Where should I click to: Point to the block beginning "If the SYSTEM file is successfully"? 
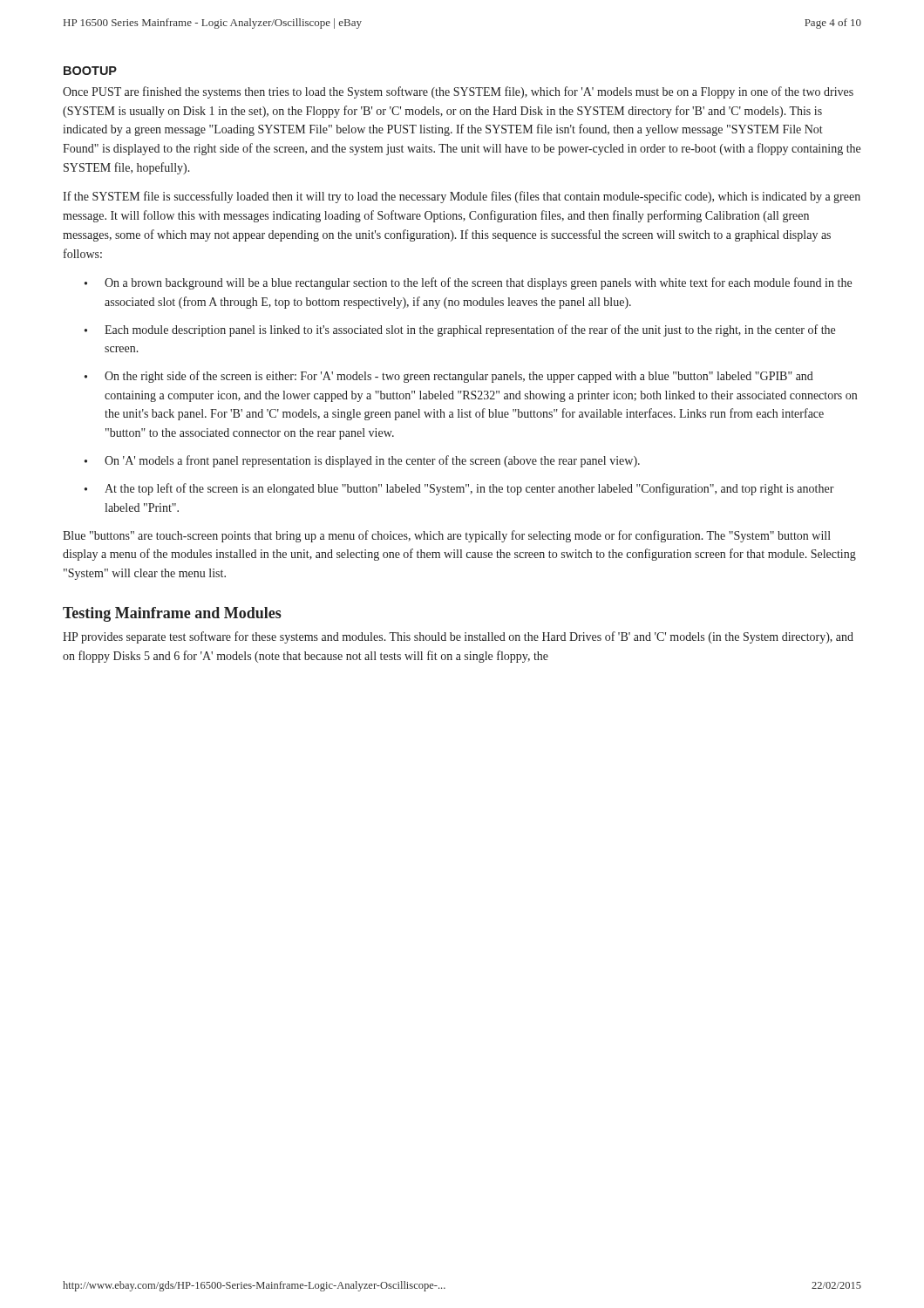pyautogui.click(x=462, y=225)
